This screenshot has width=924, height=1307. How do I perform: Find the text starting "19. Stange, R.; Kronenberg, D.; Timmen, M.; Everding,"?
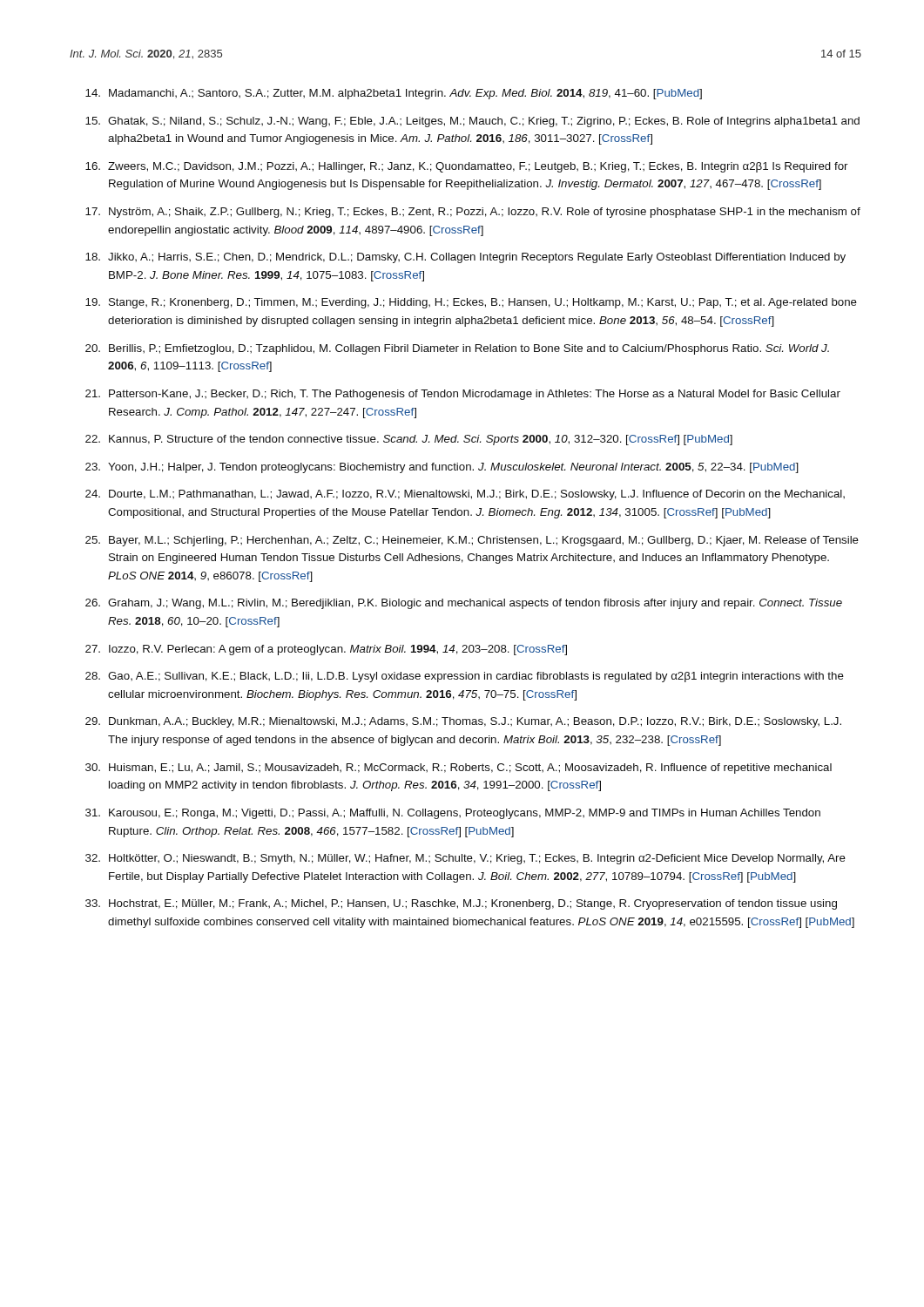[x=465, y=312]
